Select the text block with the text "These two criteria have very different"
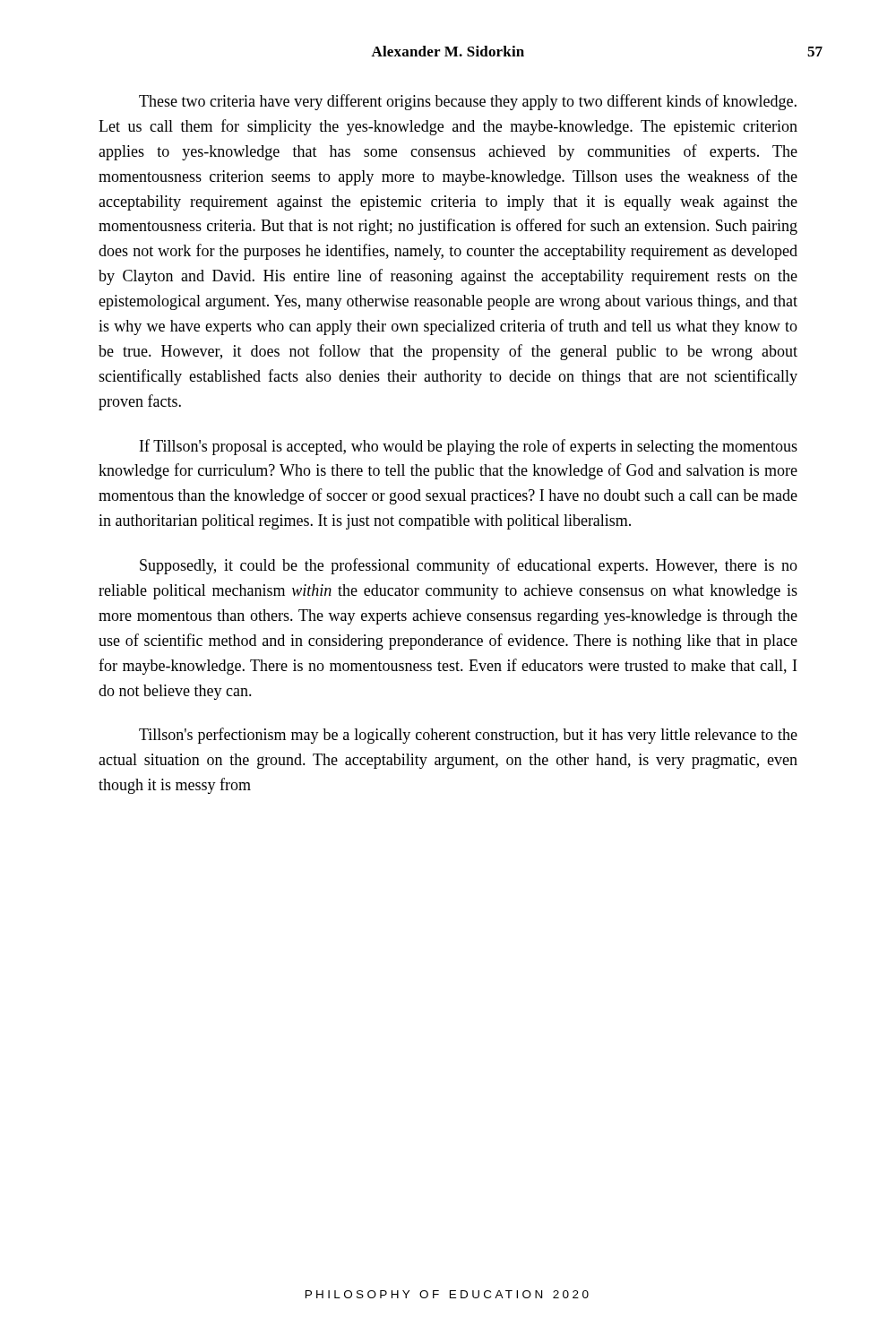 coord(448,252)
